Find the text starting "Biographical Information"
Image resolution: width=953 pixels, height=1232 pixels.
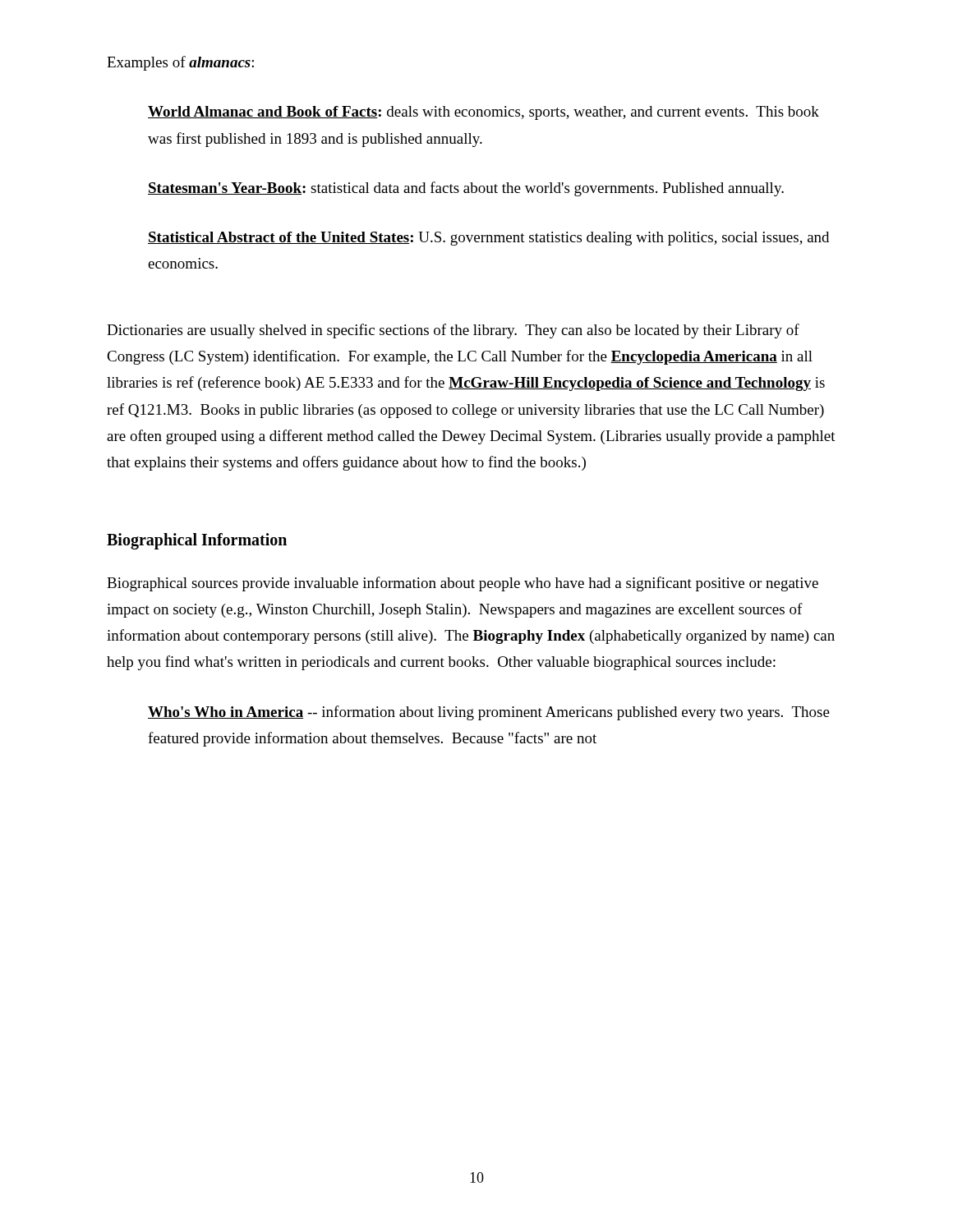coord(197,539)
